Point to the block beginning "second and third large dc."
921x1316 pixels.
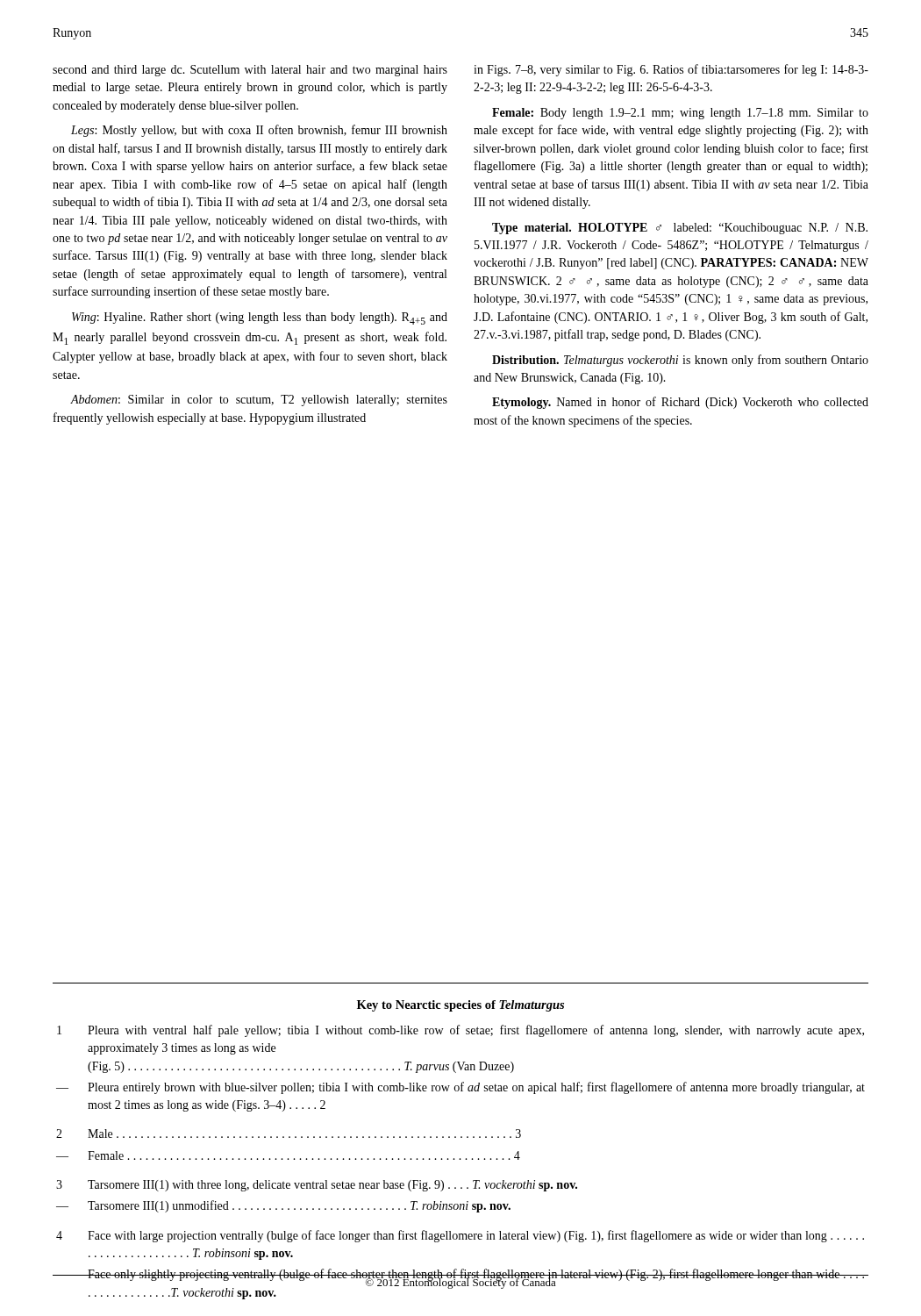coord(250,88)
